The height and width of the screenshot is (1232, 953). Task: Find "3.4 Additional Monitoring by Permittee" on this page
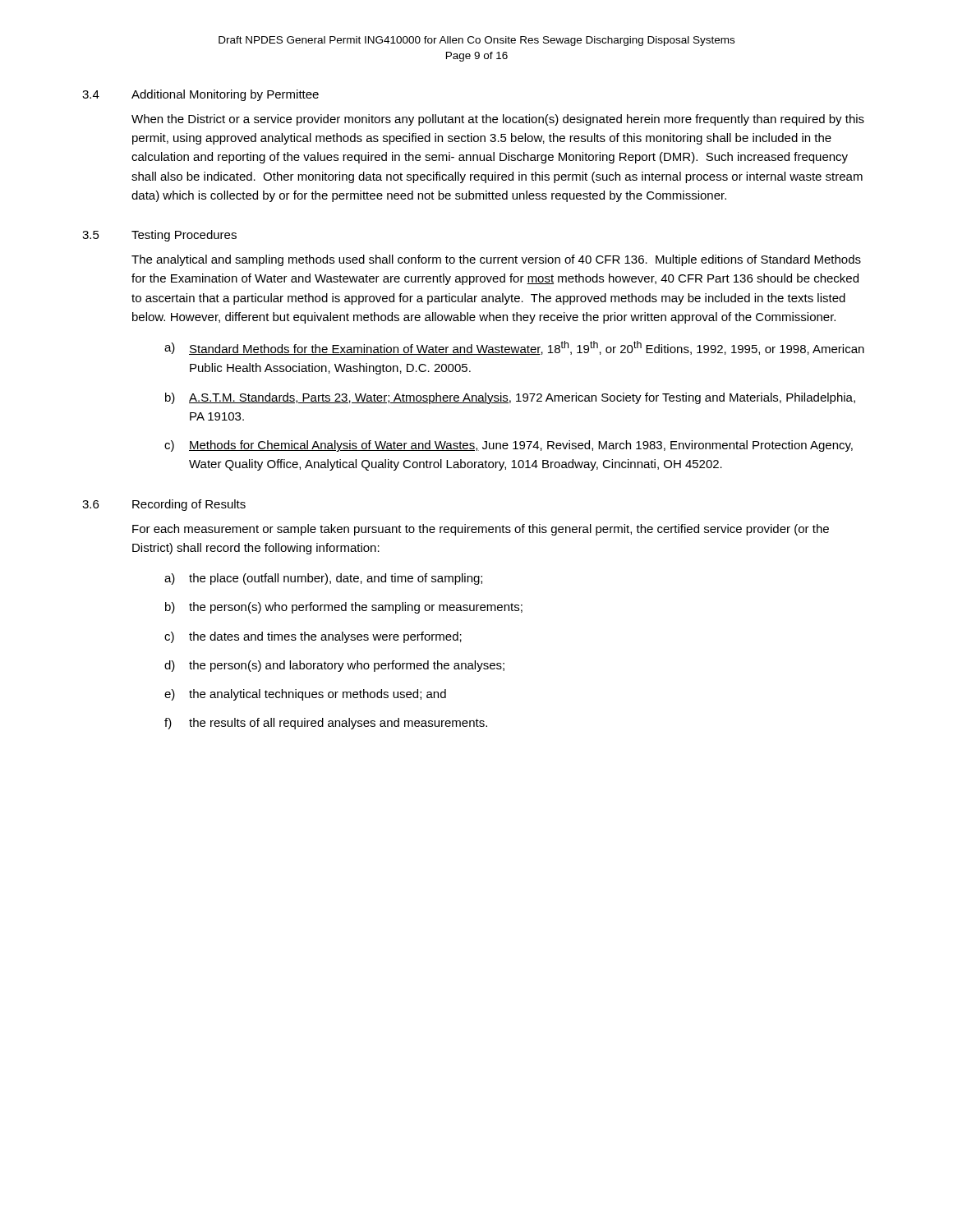coord(201,94)
